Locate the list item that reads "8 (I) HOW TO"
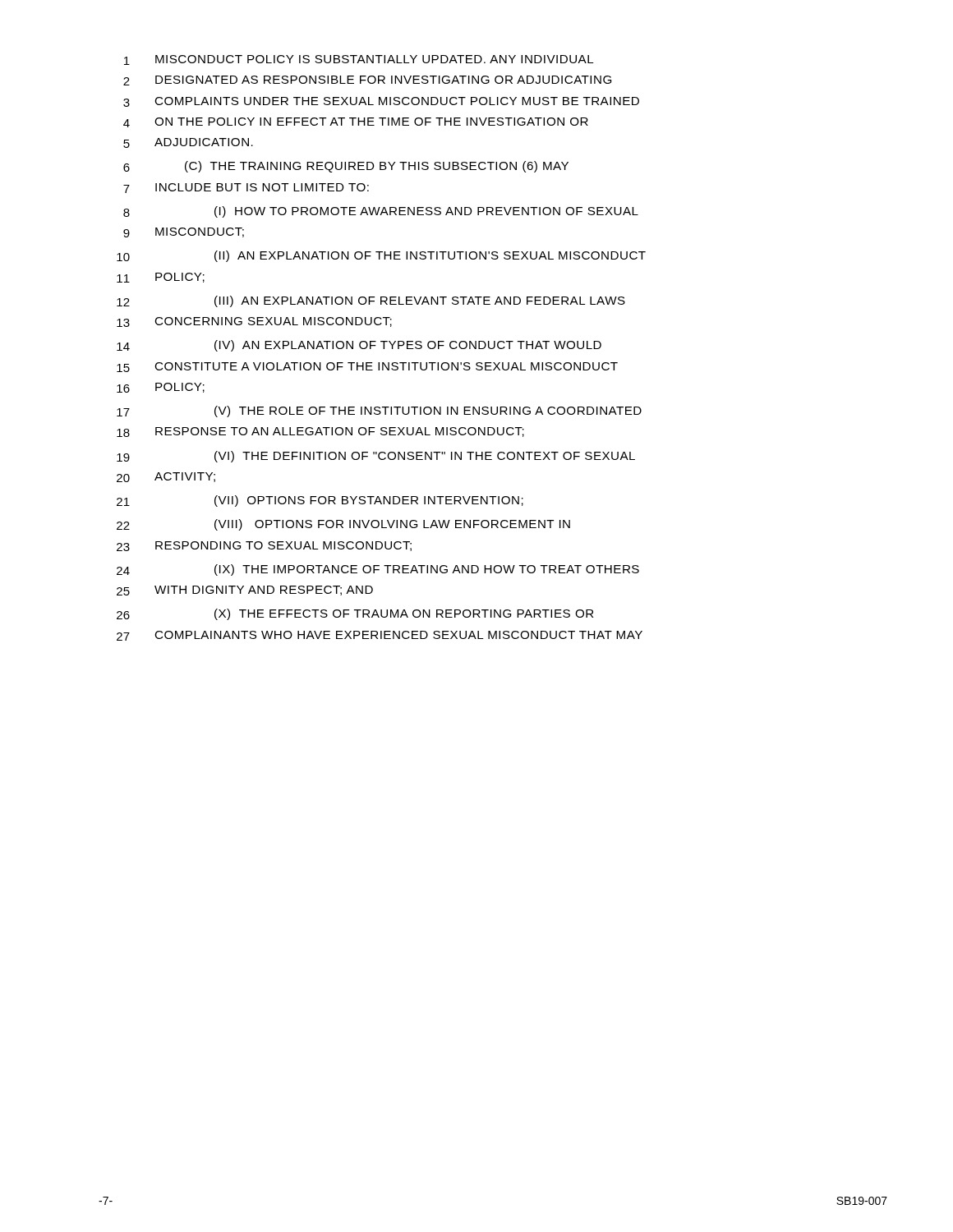Viewport: 953px width, 1232px height. [493, 211]
